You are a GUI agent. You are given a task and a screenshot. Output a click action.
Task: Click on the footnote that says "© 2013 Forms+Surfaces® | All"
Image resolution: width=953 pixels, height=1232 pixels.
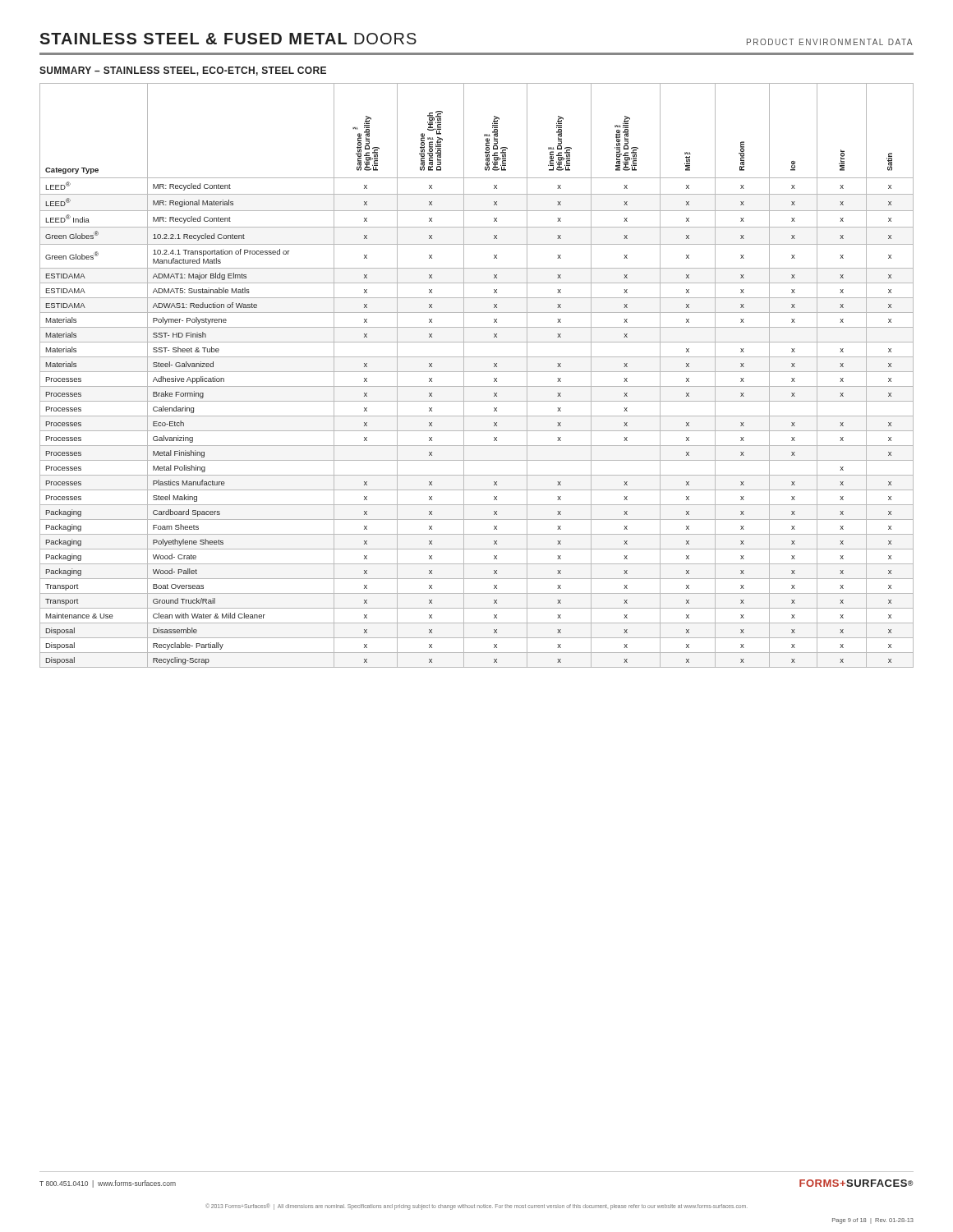476,1206
